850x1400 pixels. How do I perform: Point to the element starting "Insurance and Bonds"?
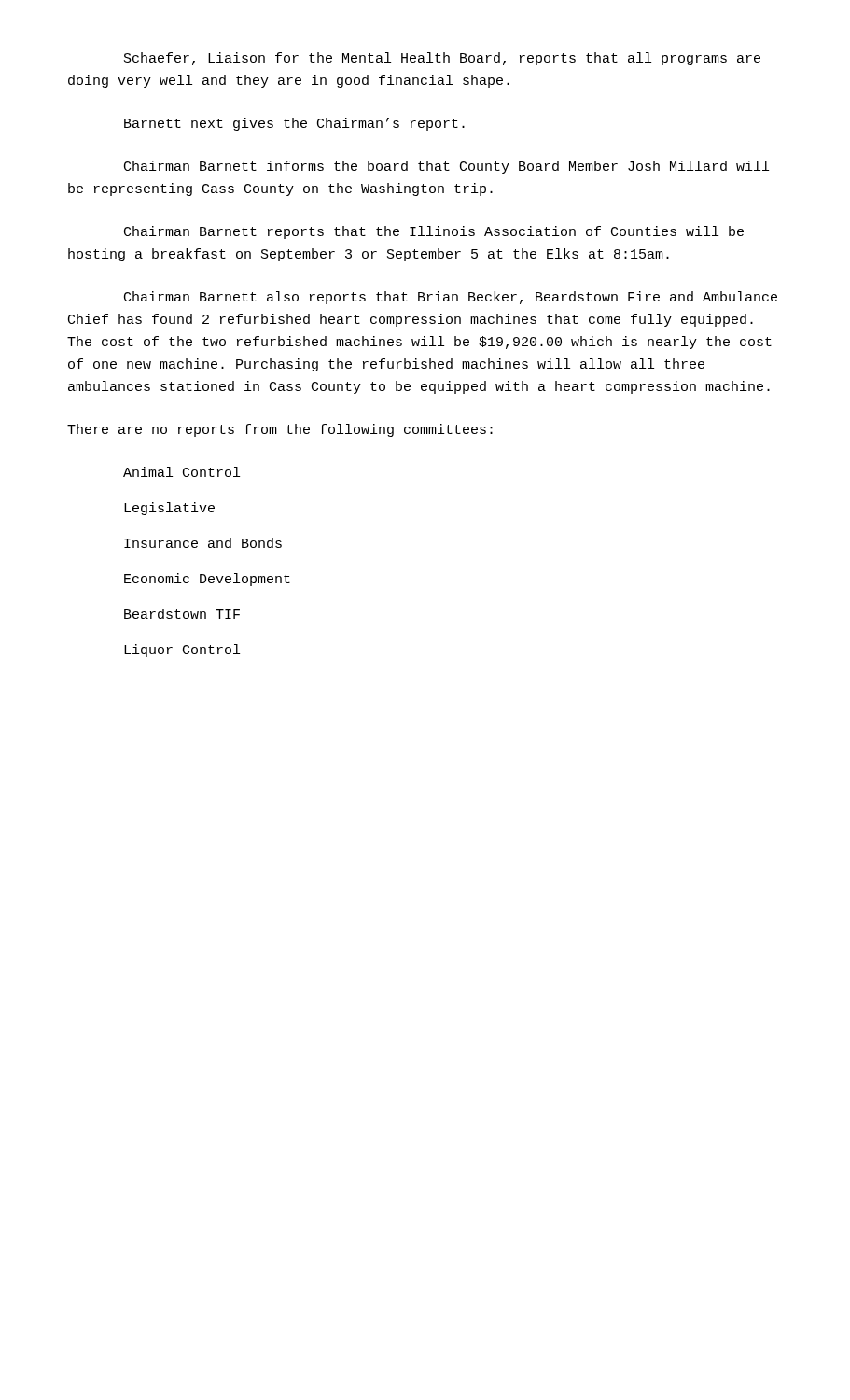pyautogui.click(x=203, y=545)
